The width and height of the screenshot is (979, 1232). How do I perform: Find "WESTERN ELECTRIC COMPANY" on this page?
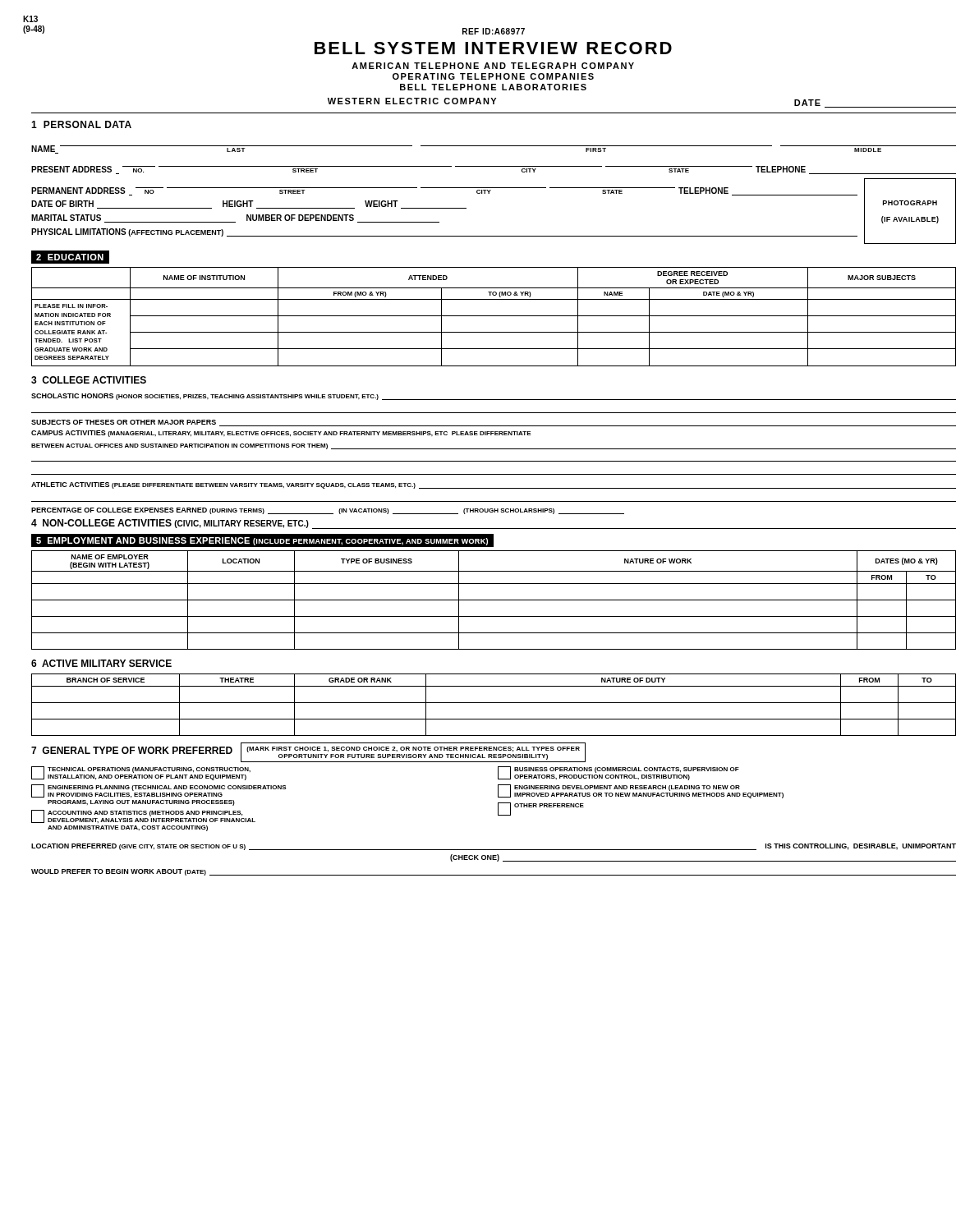pyautogui.click(x=413, y=101)
